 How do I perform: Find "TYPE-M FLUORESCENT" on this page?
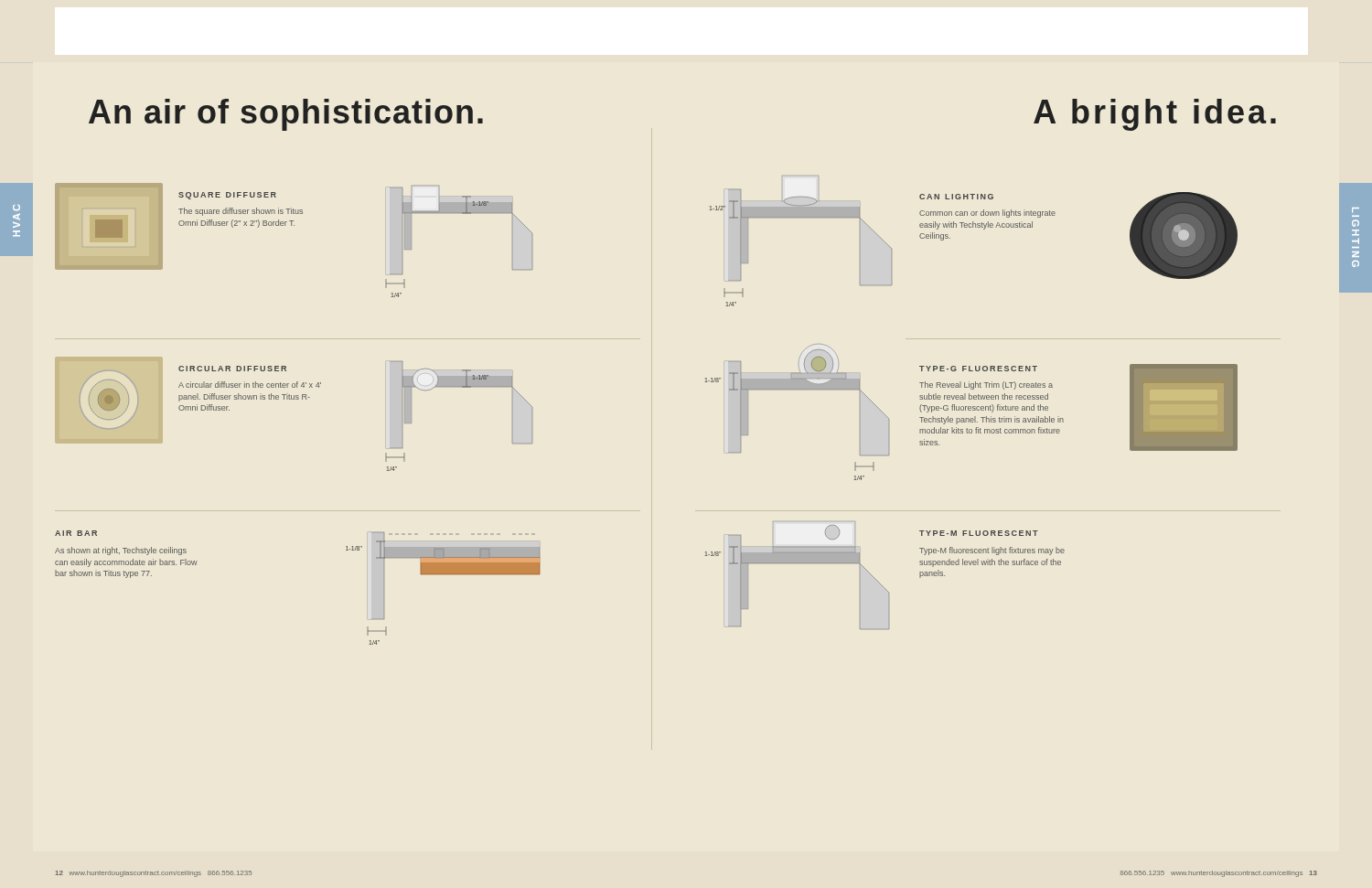click(979, 533)
